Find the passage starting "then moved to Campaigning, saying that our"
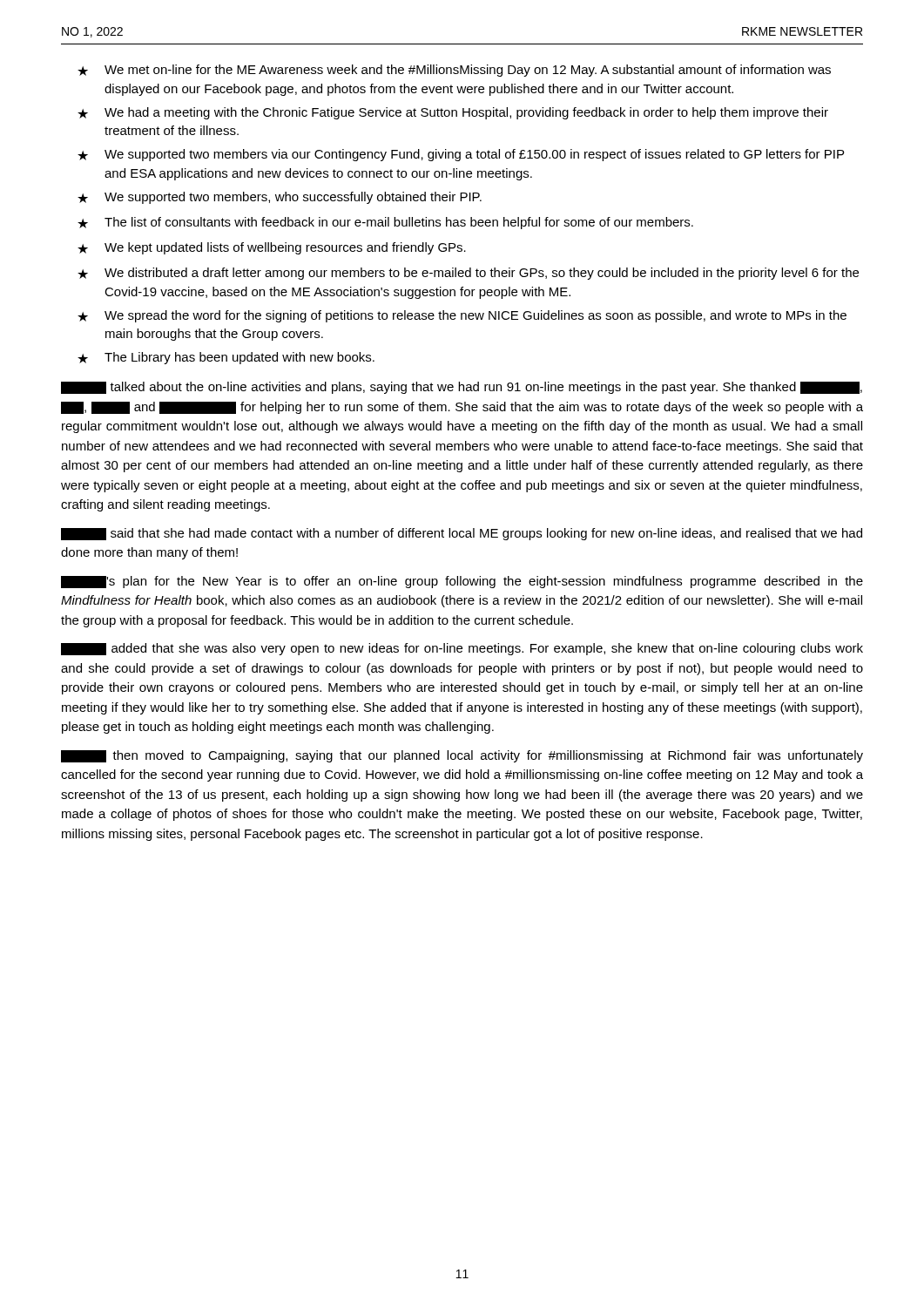Screen dimensions: 1307x924 [x=462, y=795]
